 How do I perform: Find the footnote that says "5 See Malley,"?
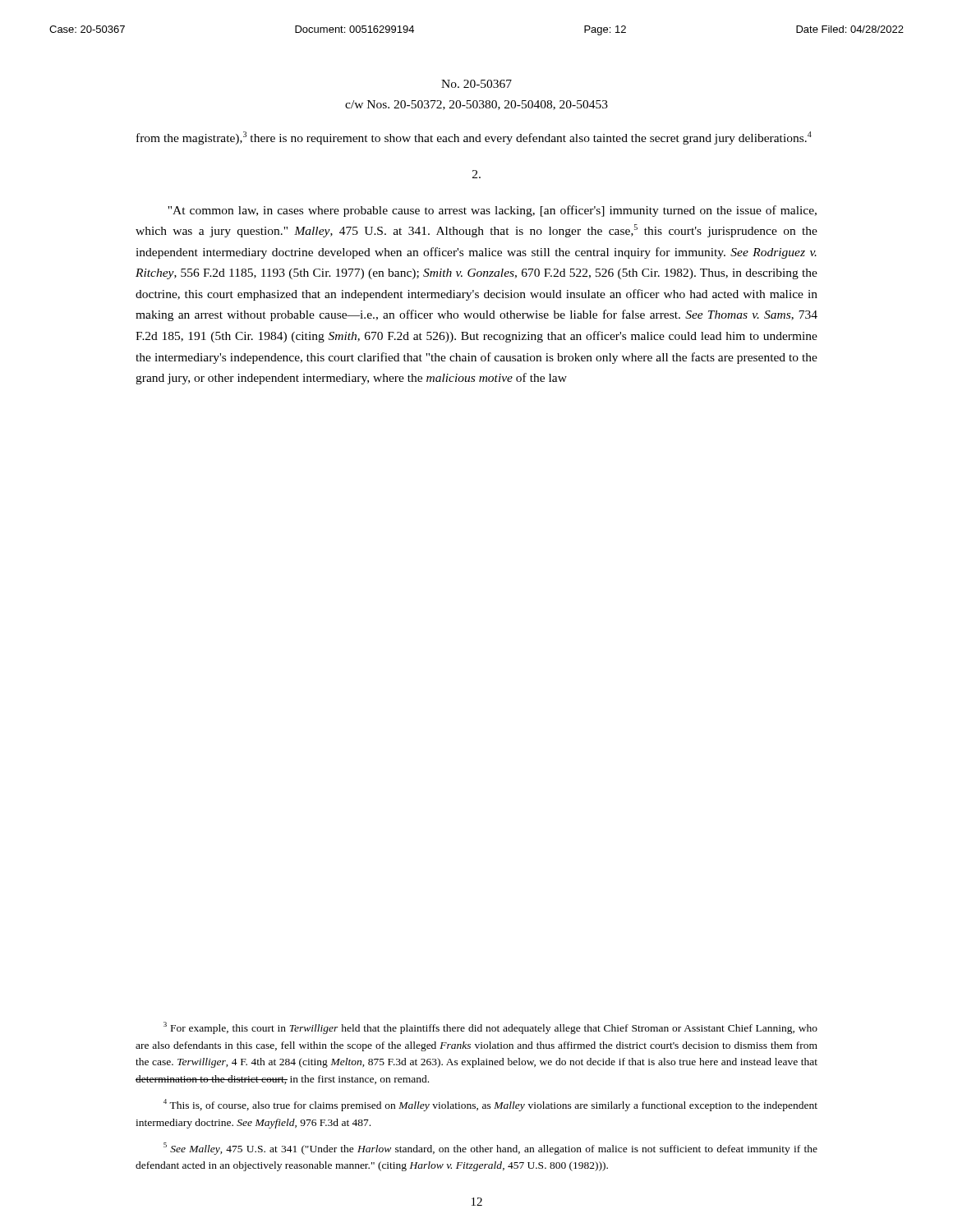(476, 1157)
